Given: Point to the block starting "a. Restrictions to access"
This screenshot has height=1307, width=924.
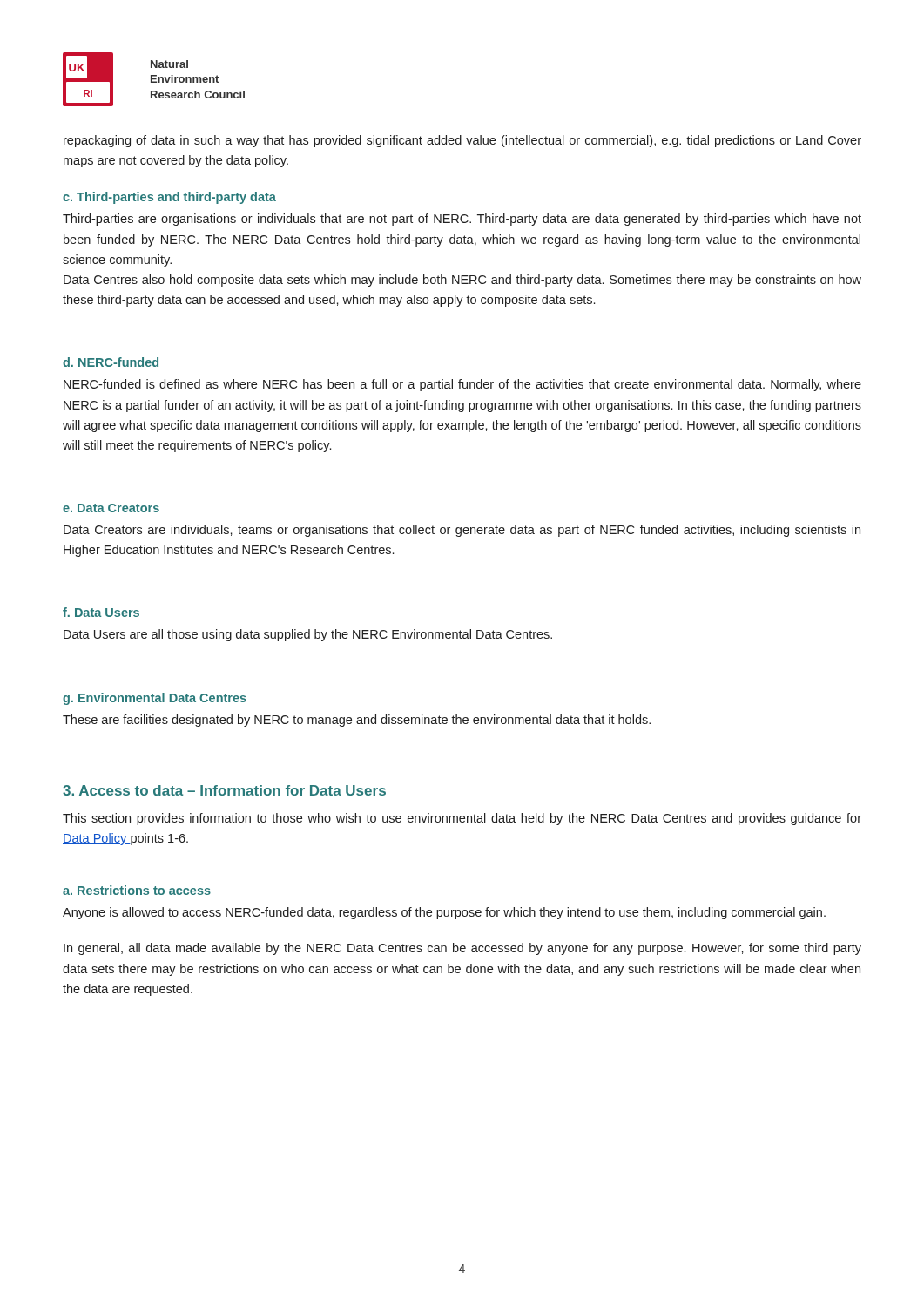Looking at the screenshot, I should (137, 891).
